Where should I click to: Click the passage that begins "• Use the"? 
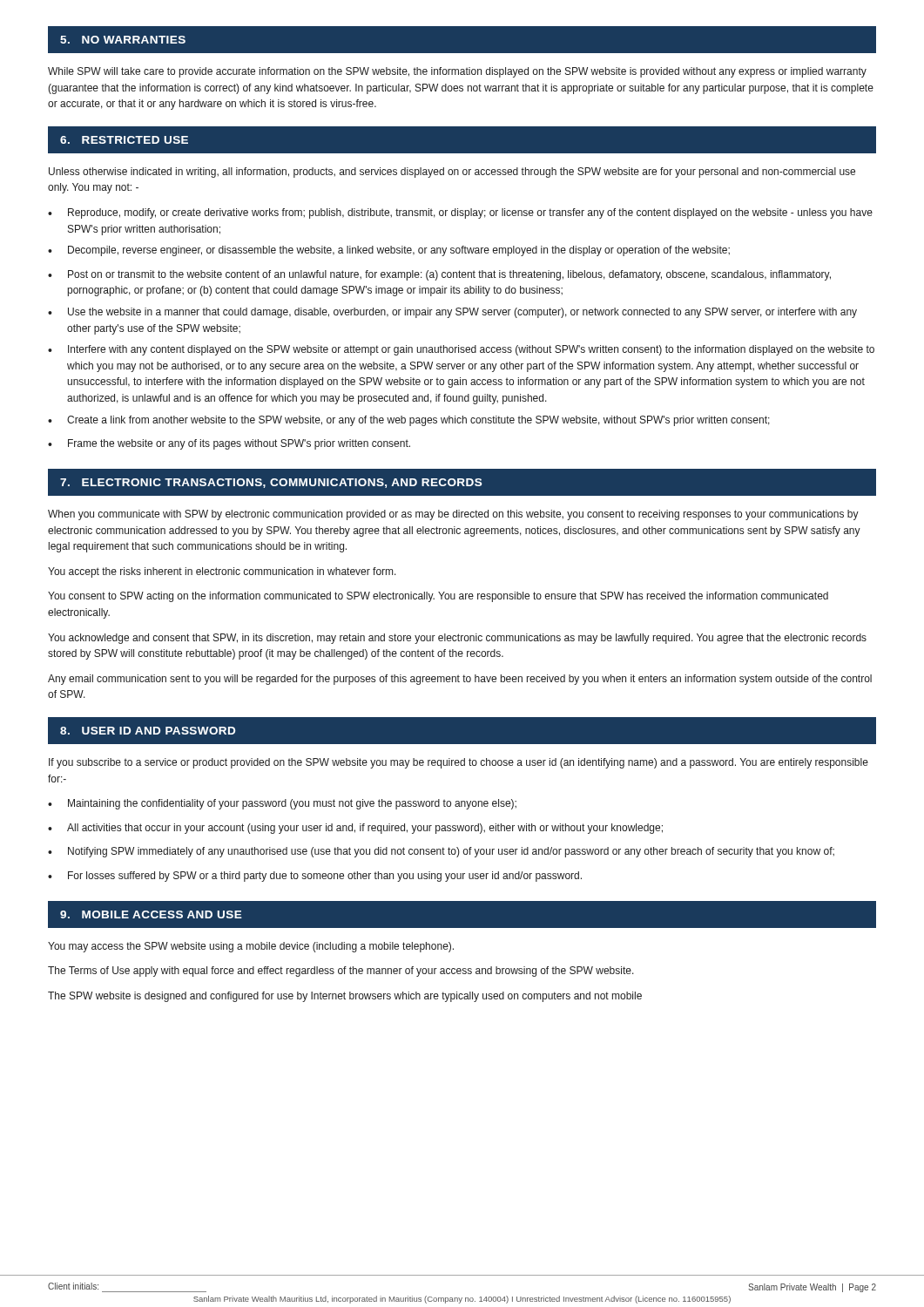tap(462, 320)
